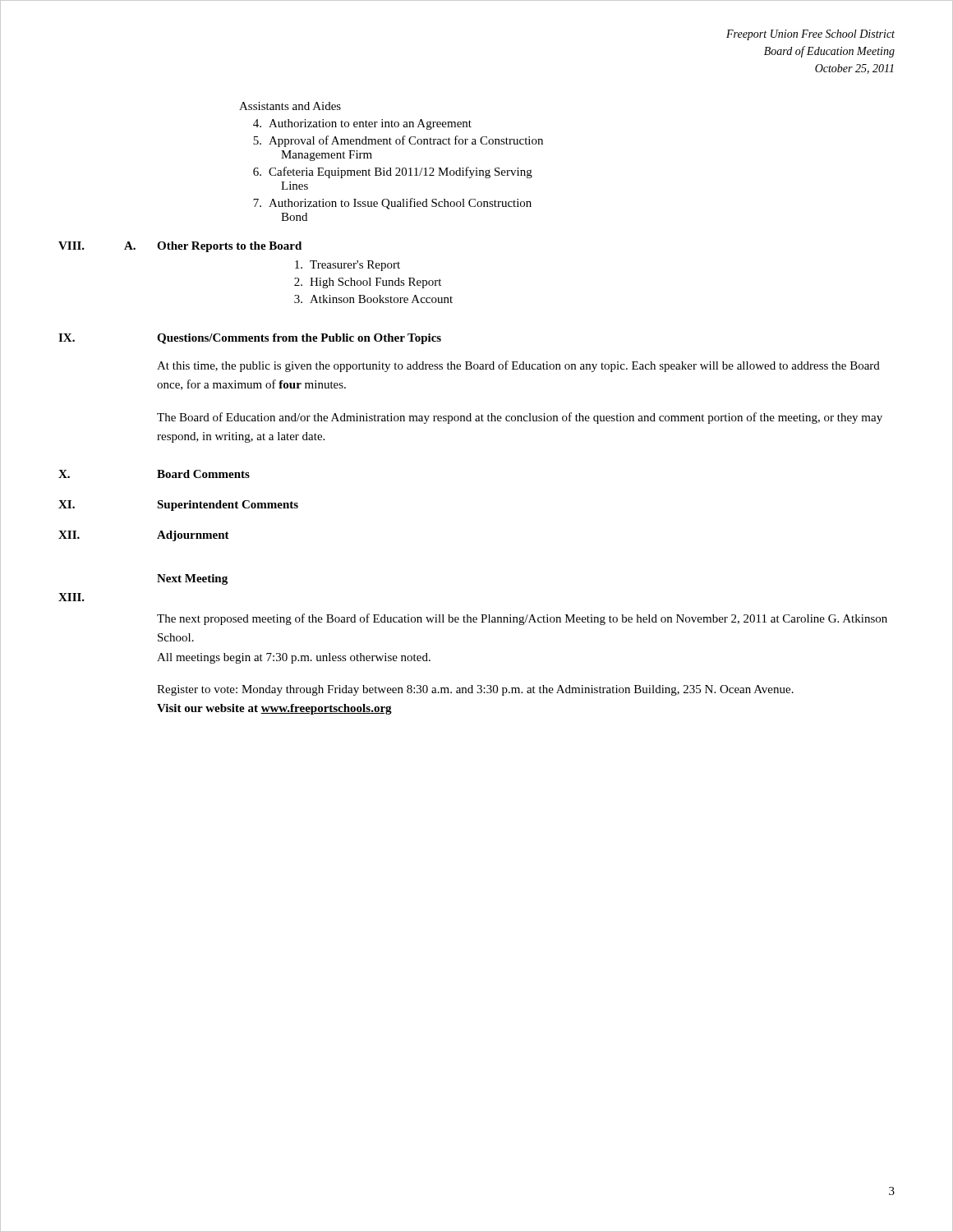Find the block on this page that starts "5. Approval of Amendment"
Screen dimensions: 1232x953
391,148
